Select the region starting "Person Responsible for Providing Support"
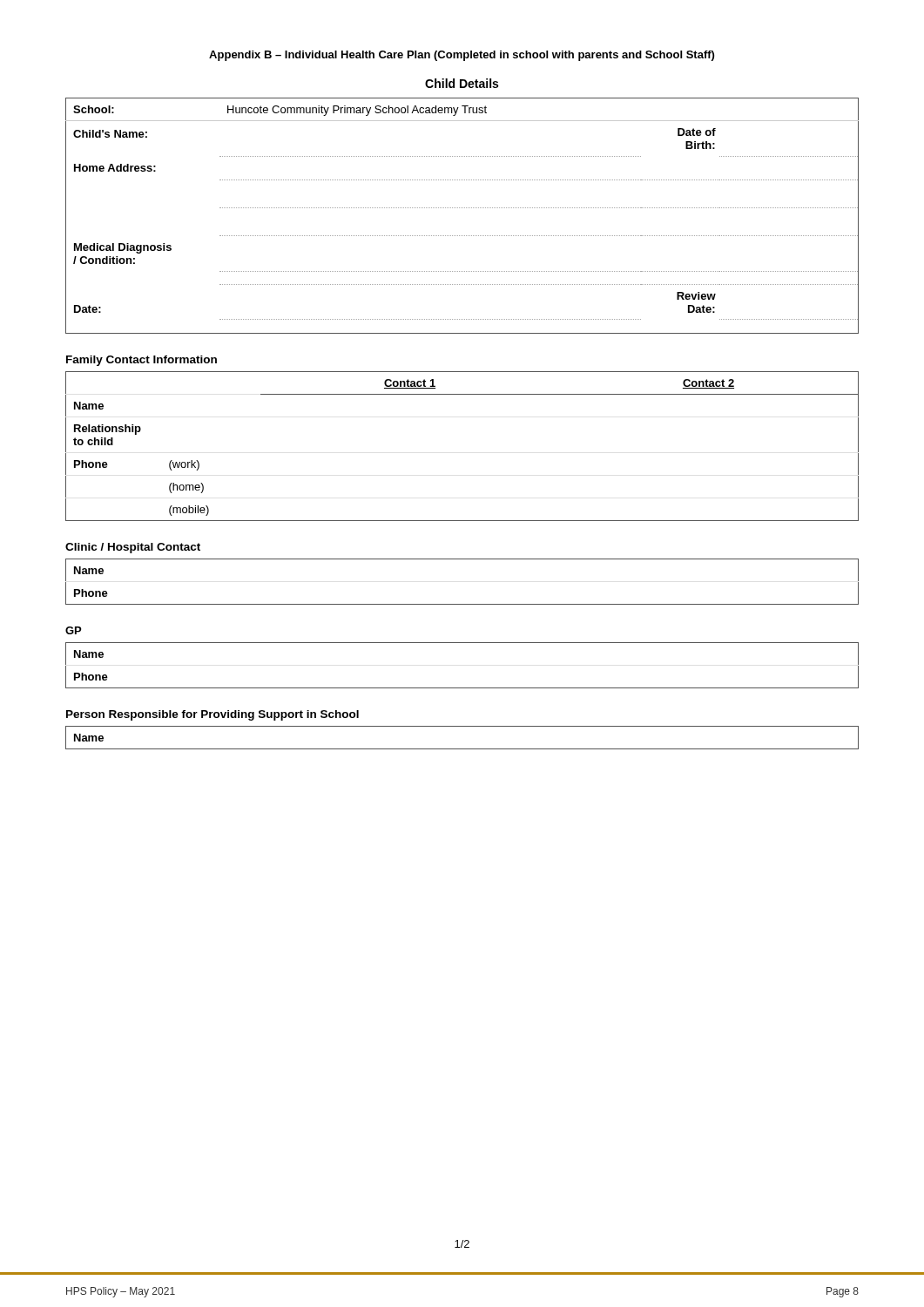The image size is (924, 1307). (212, 714)
